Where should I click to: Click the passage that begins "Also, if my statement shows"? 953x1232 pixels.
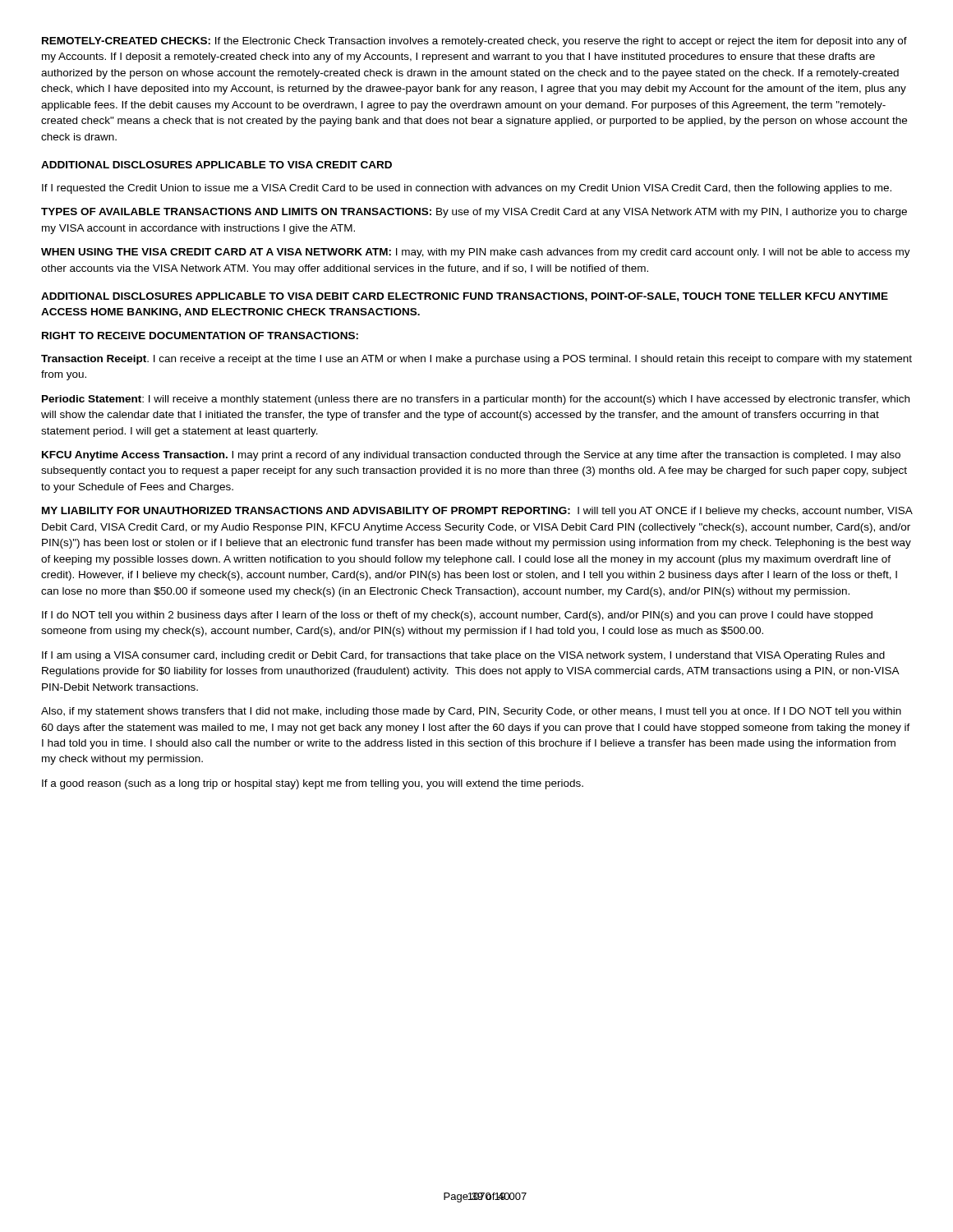[x=475, y=735]
